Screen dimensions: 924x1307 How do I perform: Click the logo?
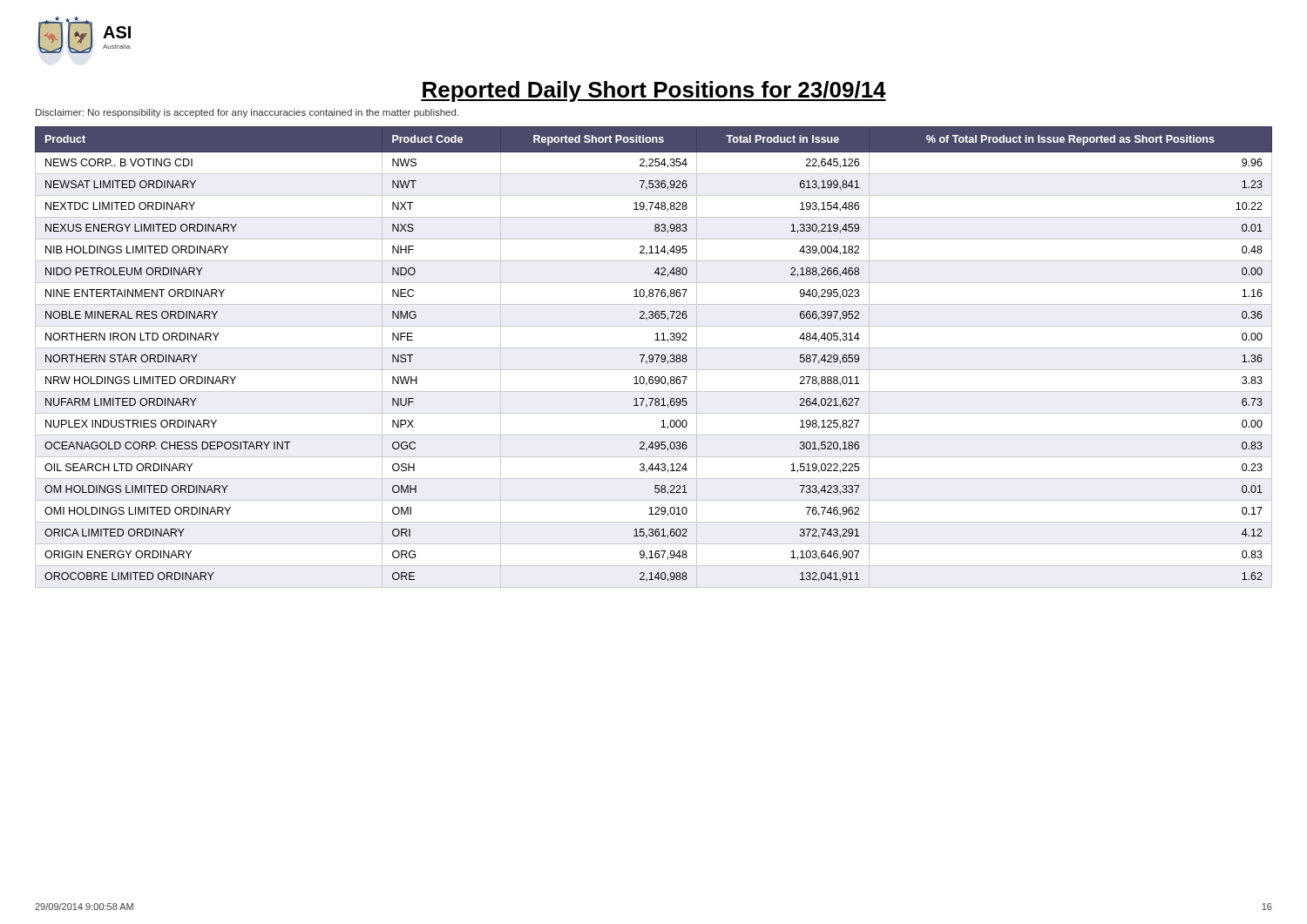pyautogui.click(x=83, y=43)
